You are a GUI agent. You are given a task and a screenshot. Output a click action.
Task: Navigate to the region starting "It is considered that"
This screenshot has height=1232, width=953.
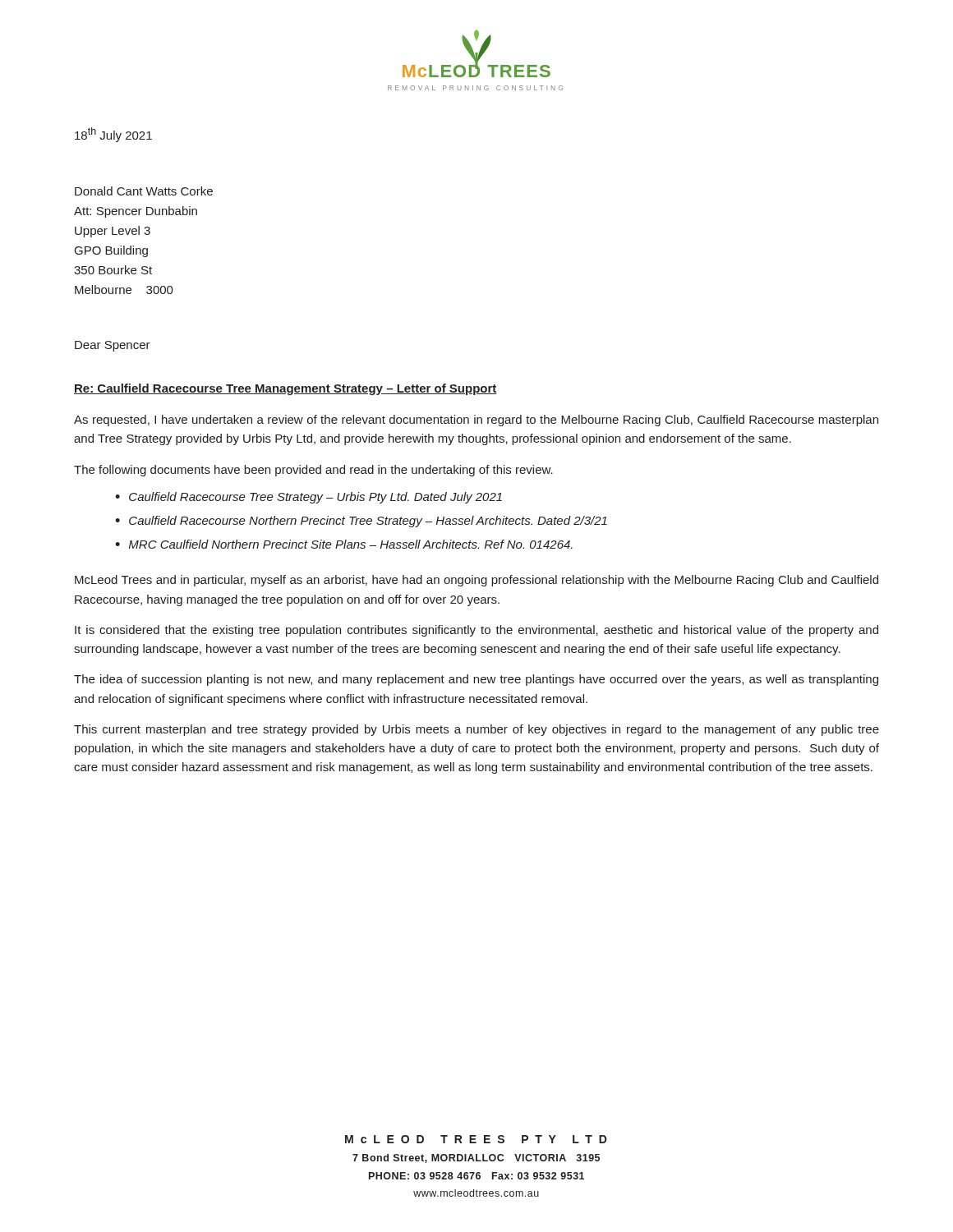click(476, 639)
